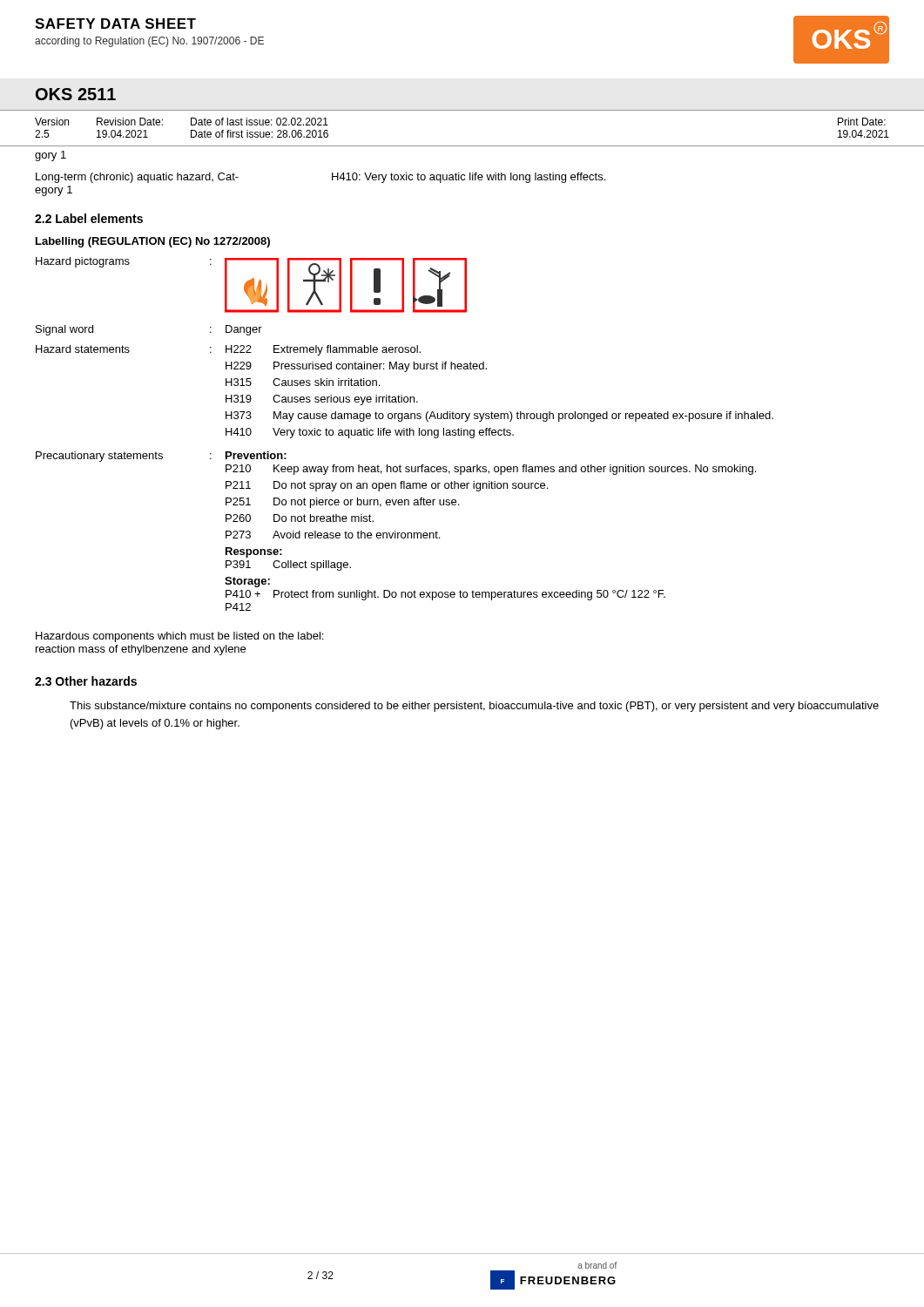Find the text that reads "gory 1"
The image size is (924, 1307).
click(51, 155)
